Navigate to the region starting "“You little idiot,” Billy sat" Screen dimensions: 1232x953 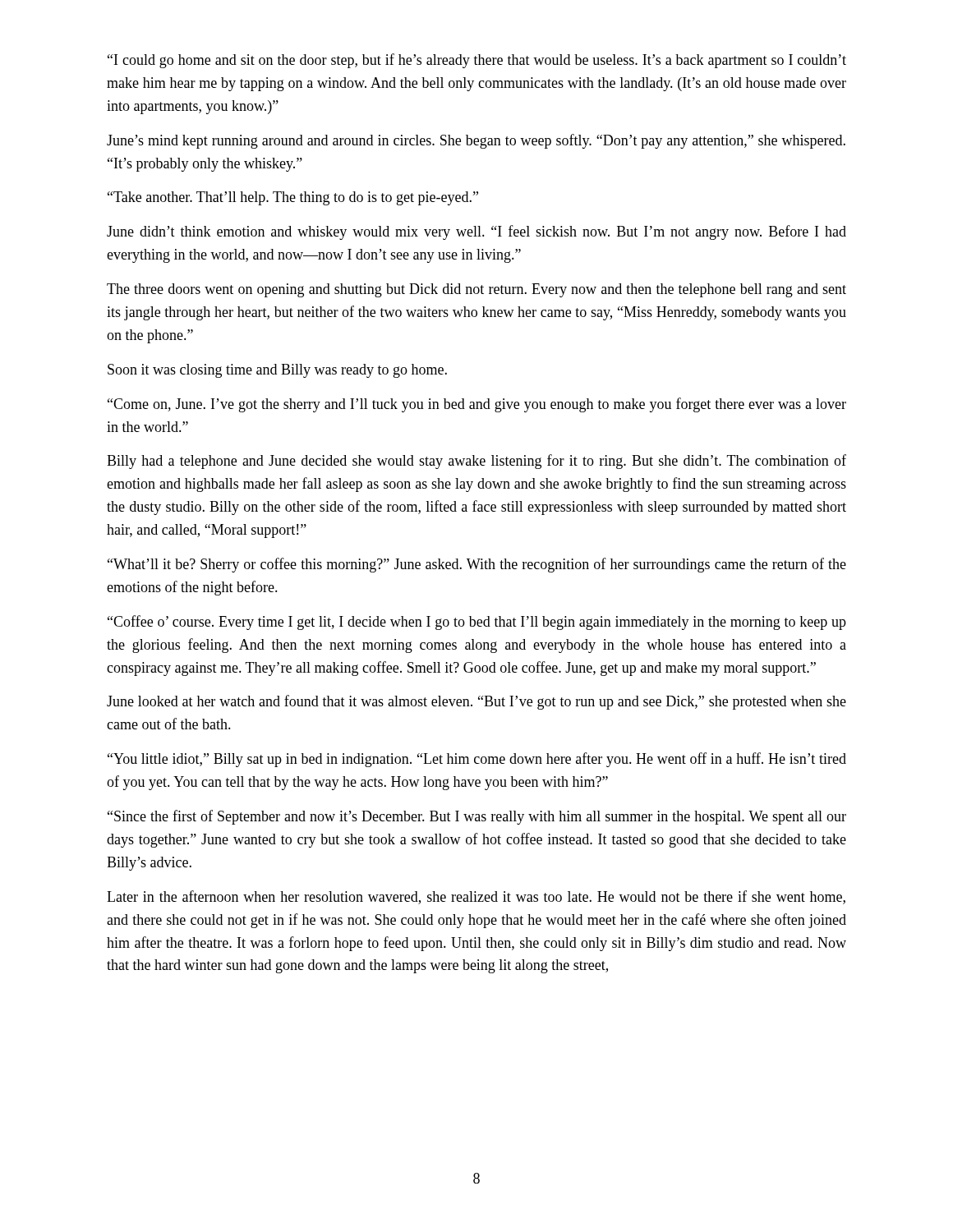coord(476,771)
